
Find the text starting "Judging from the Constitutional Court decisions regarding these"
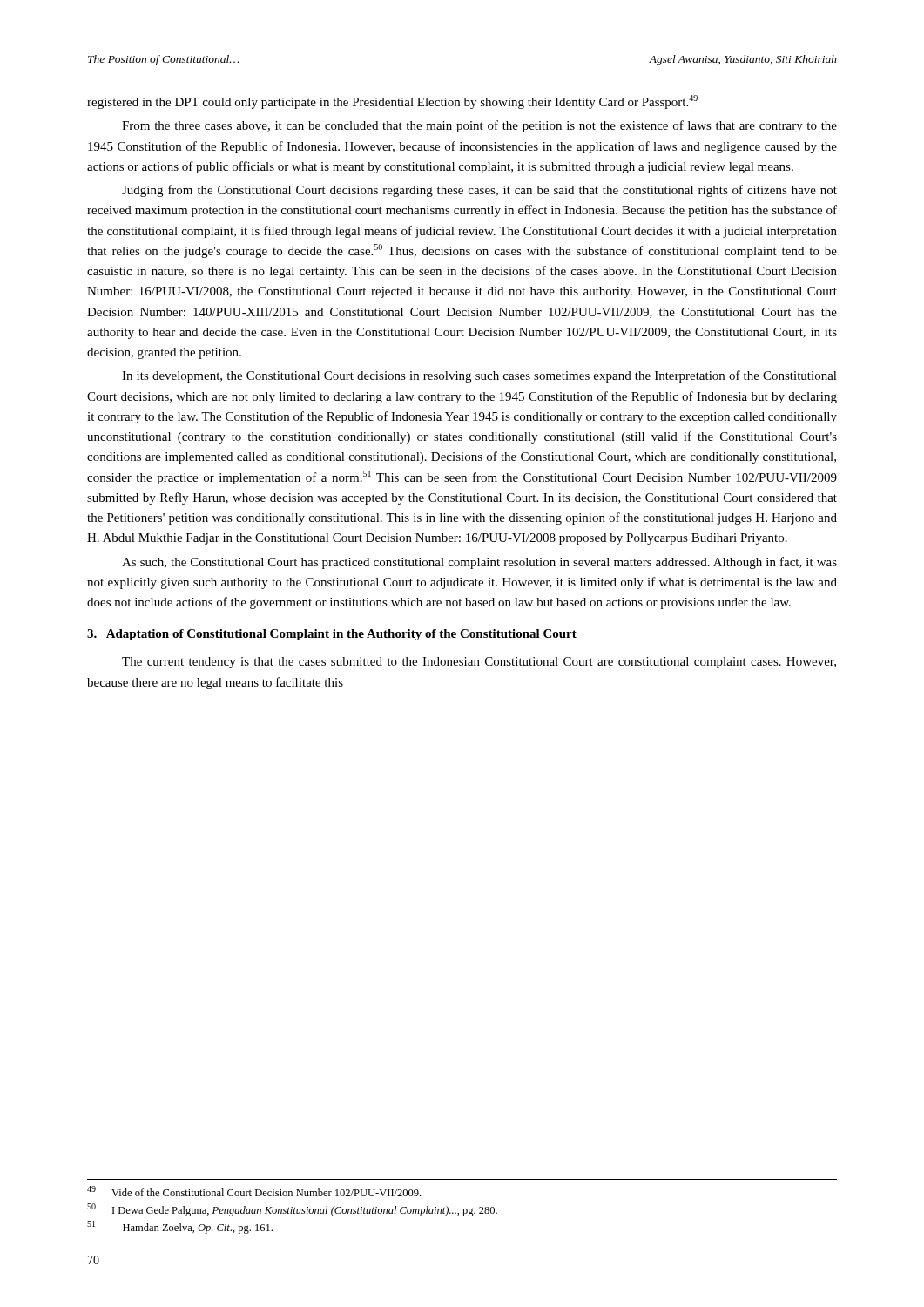coord(462,271)
